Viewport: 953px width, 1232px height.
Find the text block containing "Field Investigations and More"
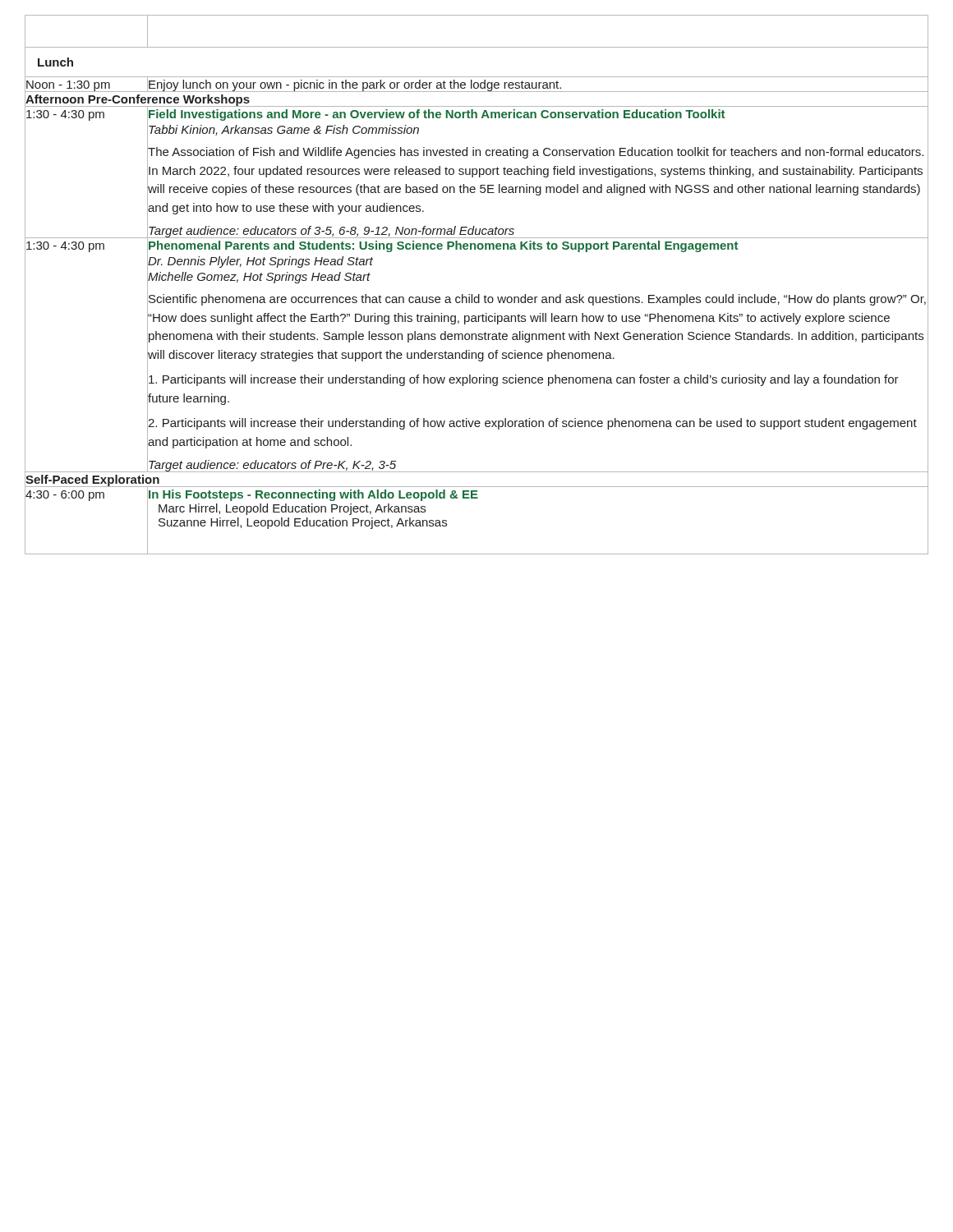point(538,172)
